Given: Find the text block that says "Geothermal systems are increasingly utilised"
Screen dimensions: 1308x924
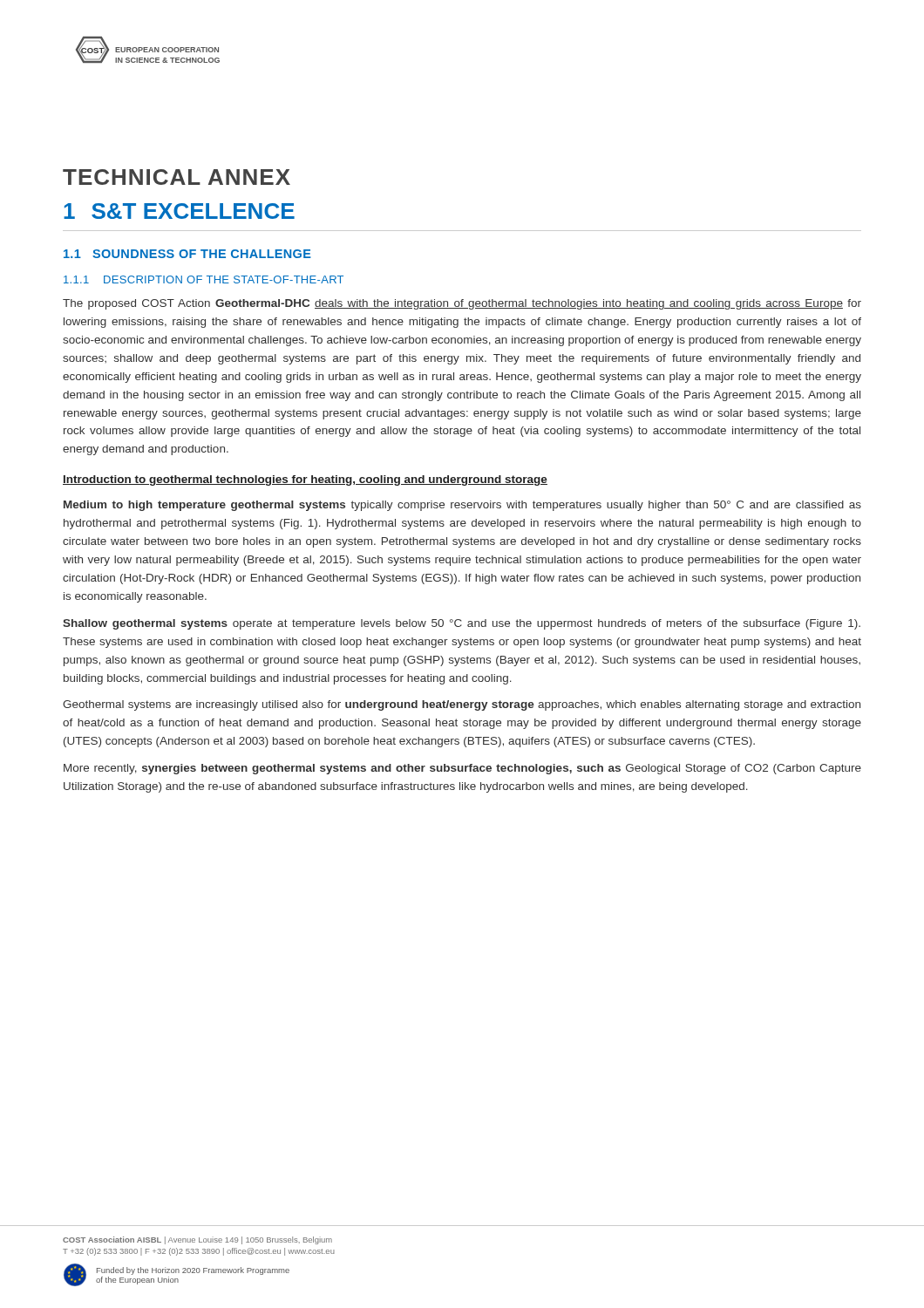Looking at the screenshot, I should point(462,723).
